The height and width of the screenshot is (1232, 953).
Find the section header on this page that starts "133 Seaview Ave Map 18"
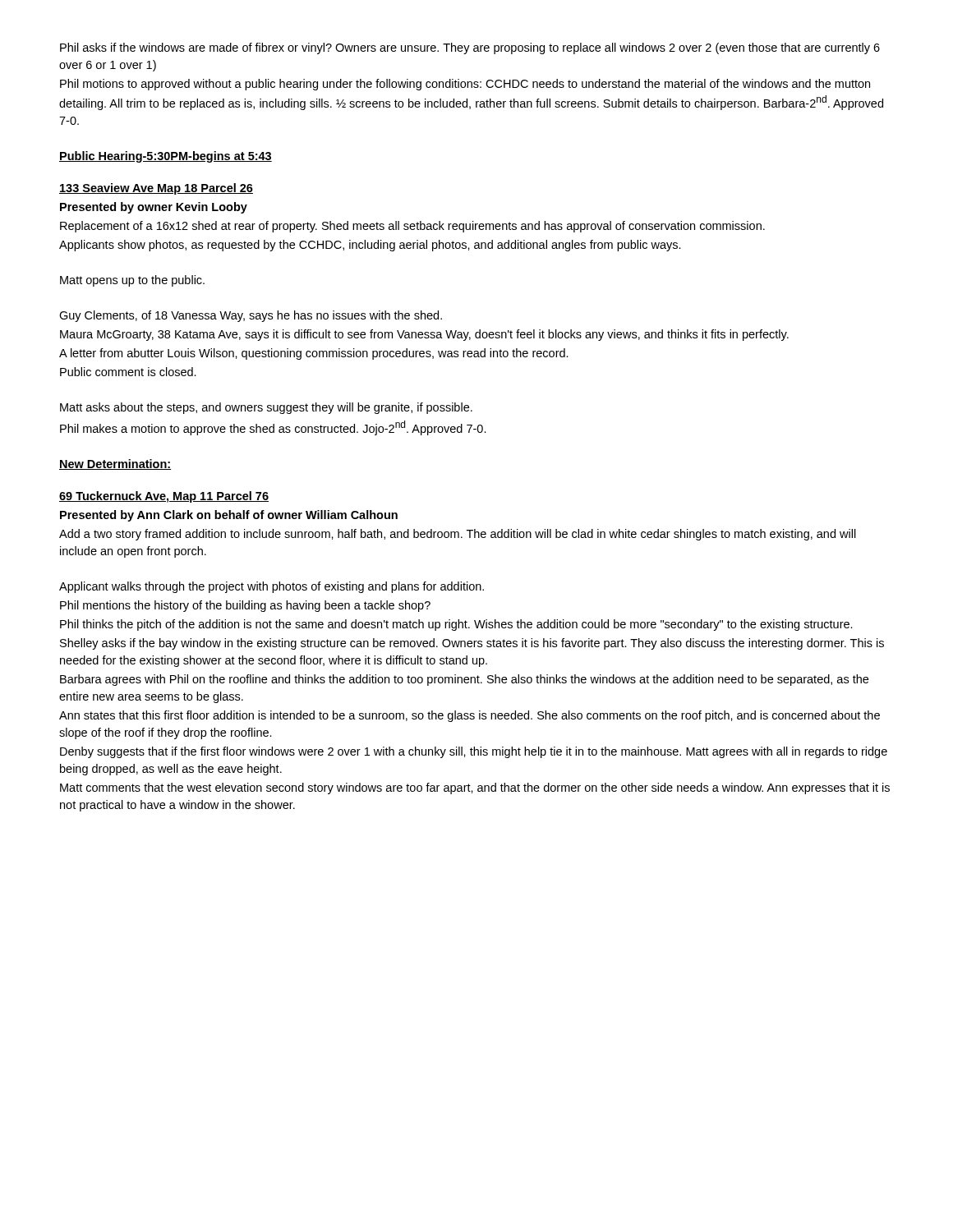pyautogui.click(x=156, y=189)
